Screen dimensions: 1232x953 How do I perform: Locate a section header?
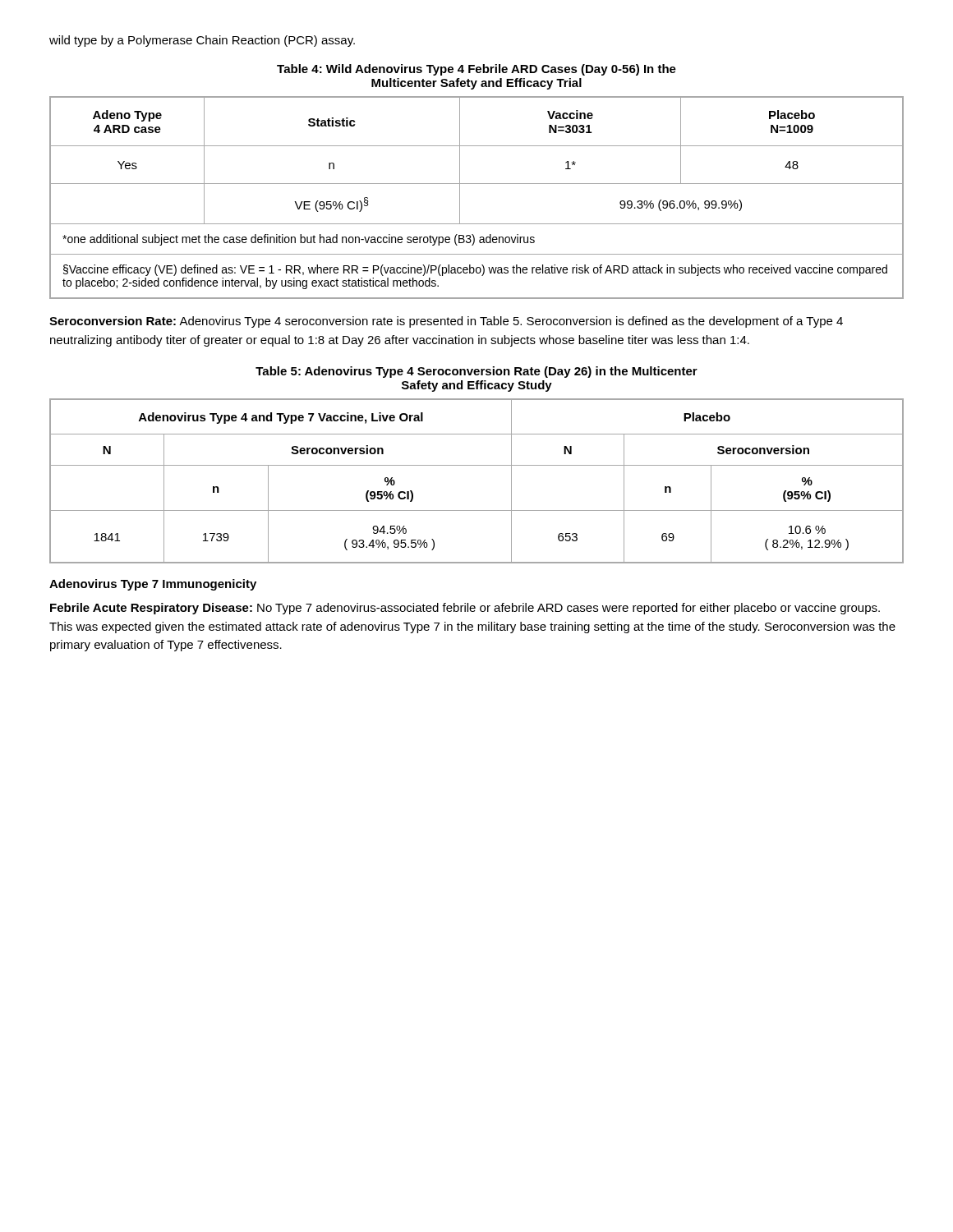[153, 584]
